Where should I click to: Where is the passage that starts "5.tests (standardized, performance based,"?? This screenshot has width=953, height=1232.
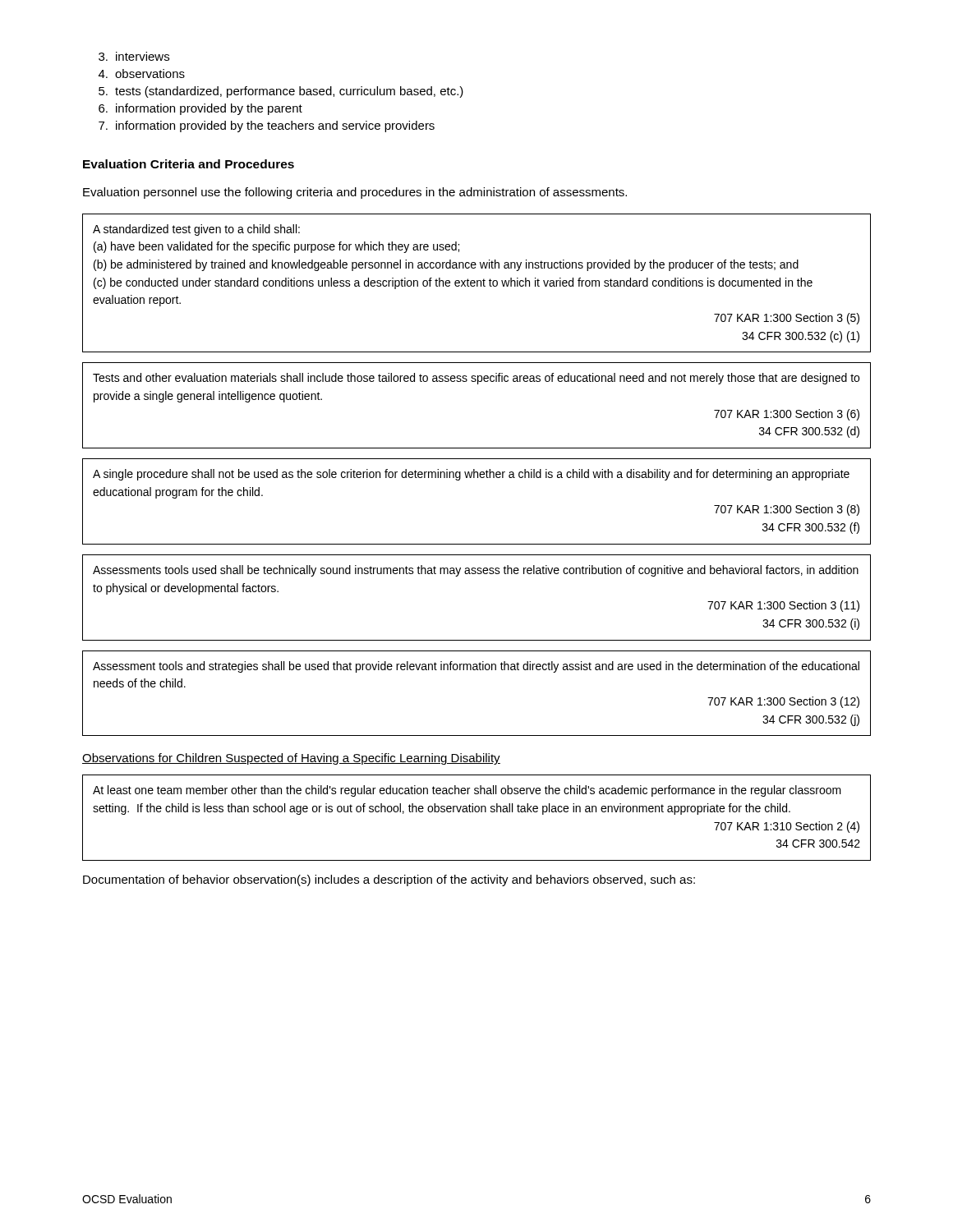click(273, 91)
